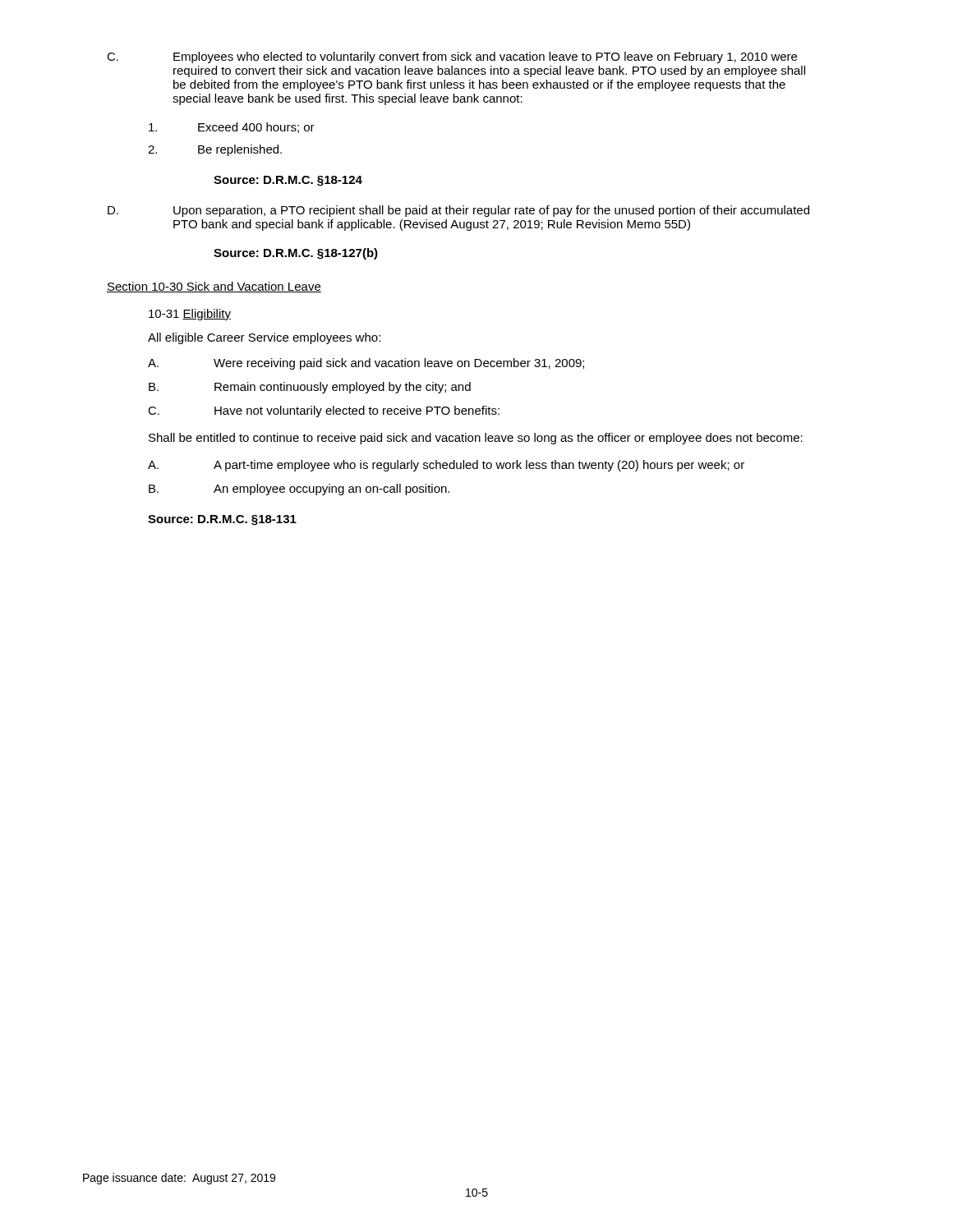Find the list item that reads "C. Have not voluntarily"
The width and height of the screenshot is (953, 1232).
tap(481, 410)
